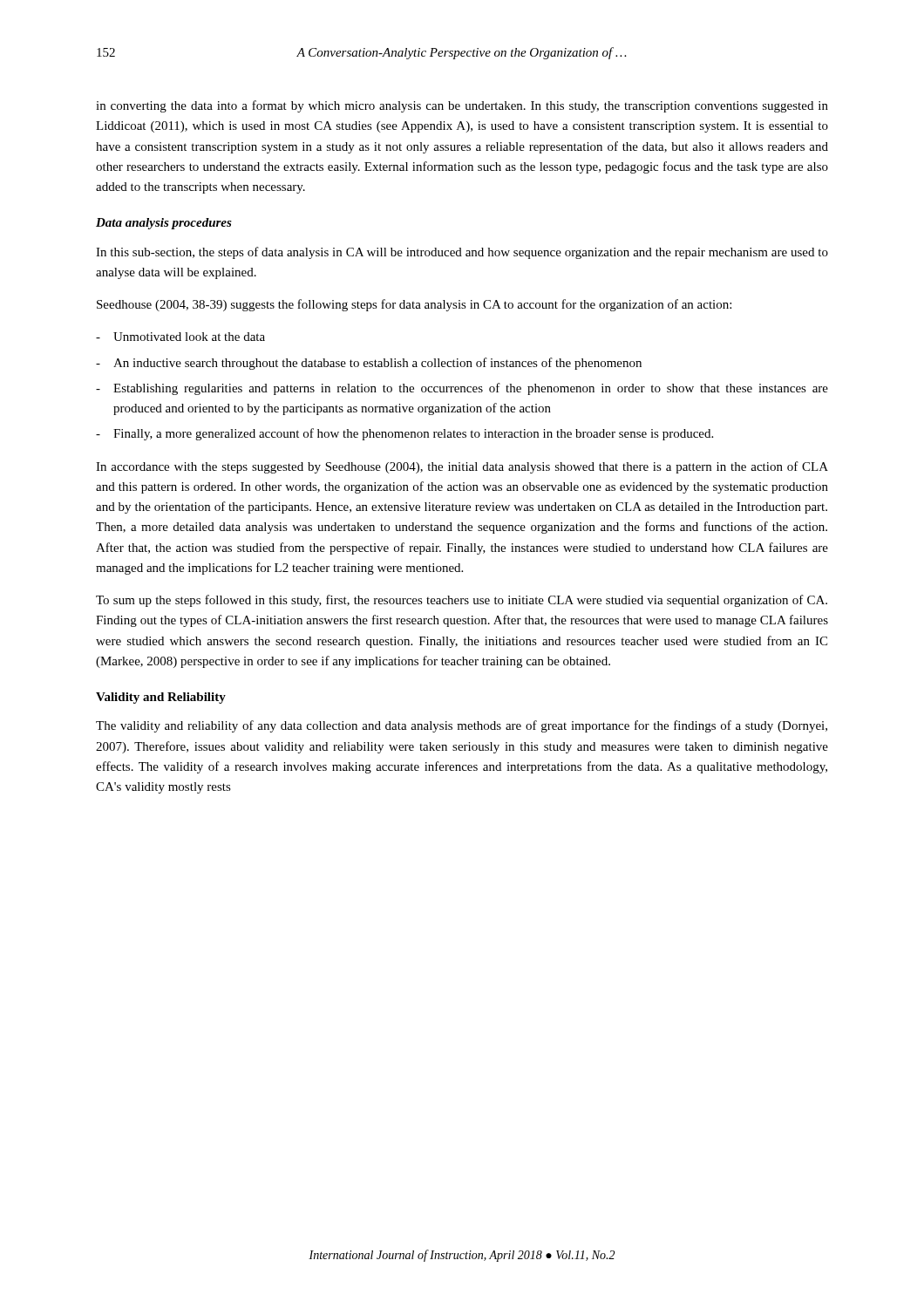
Task: Where is the passage that starts "In this sub-section,"?
Action: [462, 262]
